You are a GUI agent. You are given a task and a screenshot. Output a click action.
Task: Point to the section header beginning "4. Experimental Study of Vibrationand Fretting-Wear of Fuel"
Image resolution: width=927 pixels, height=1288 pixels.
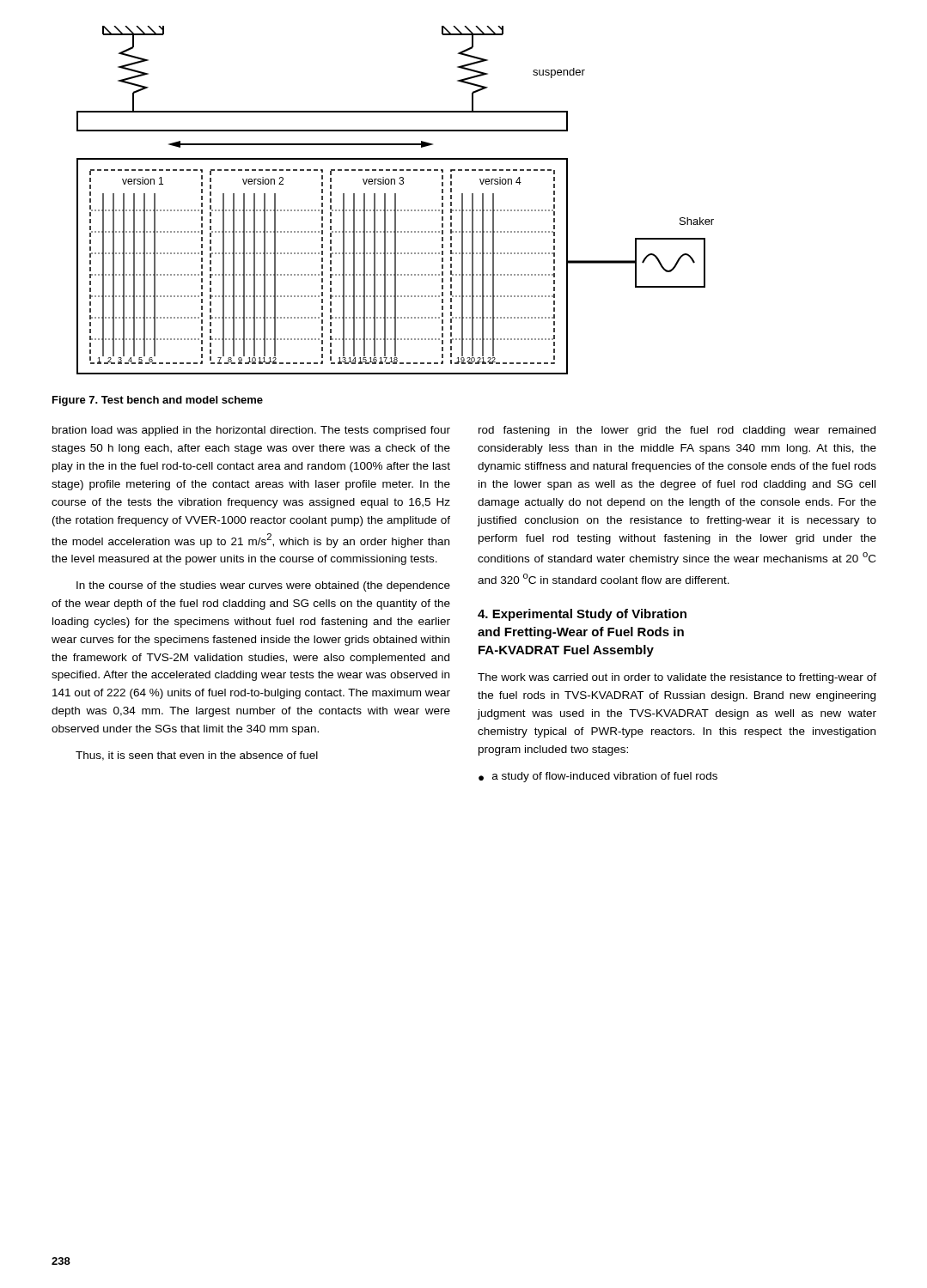click(582, 632)
